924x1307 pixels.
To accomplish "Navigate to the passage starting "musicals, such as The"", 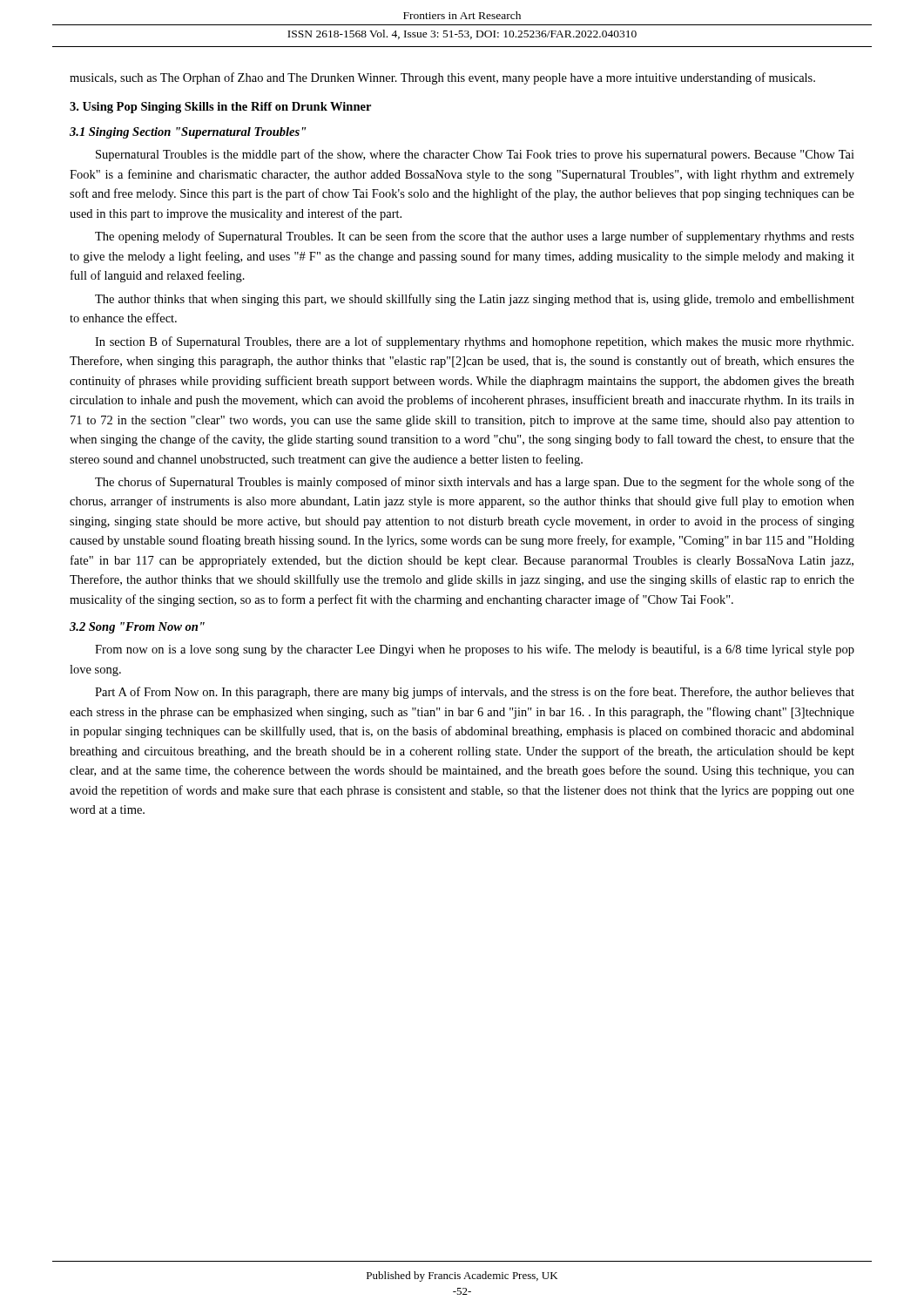I will point(462,78).
